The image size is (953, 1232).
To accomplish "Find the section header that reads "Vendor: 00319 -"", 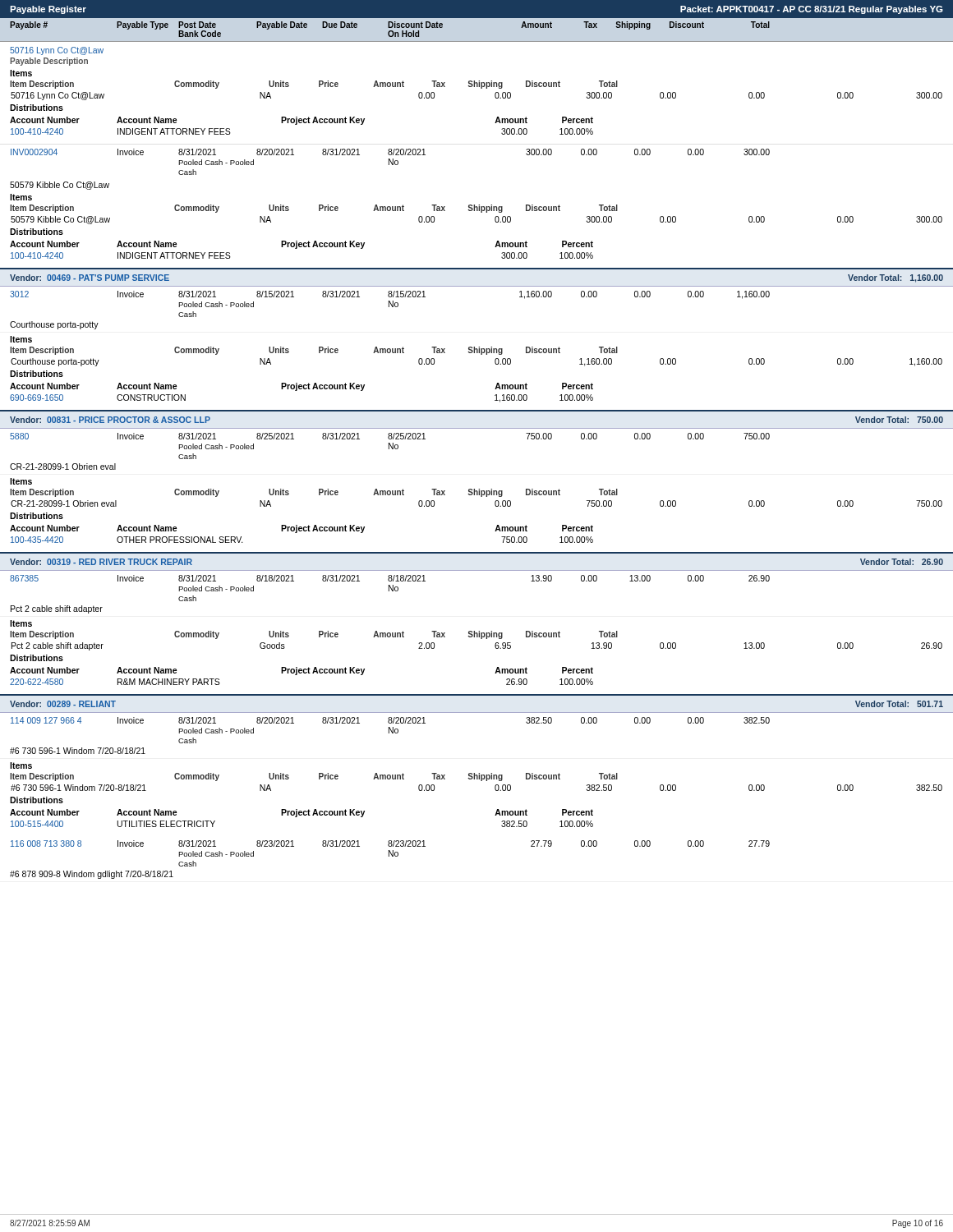I will coord(476,562).
